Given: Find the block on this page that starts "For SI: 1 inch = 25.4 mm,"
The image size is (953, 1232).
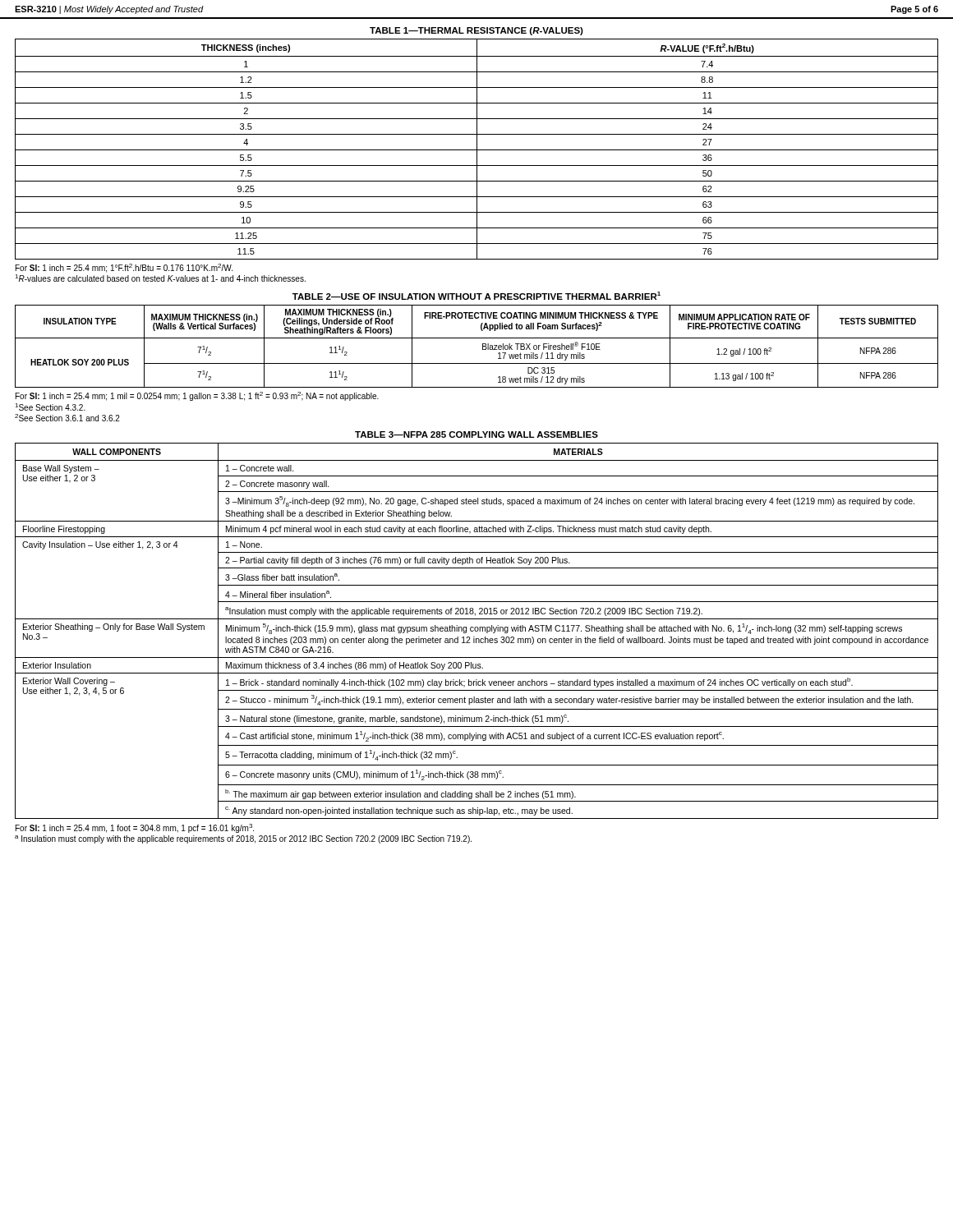Looking at the screenshot, I should 244,833.
